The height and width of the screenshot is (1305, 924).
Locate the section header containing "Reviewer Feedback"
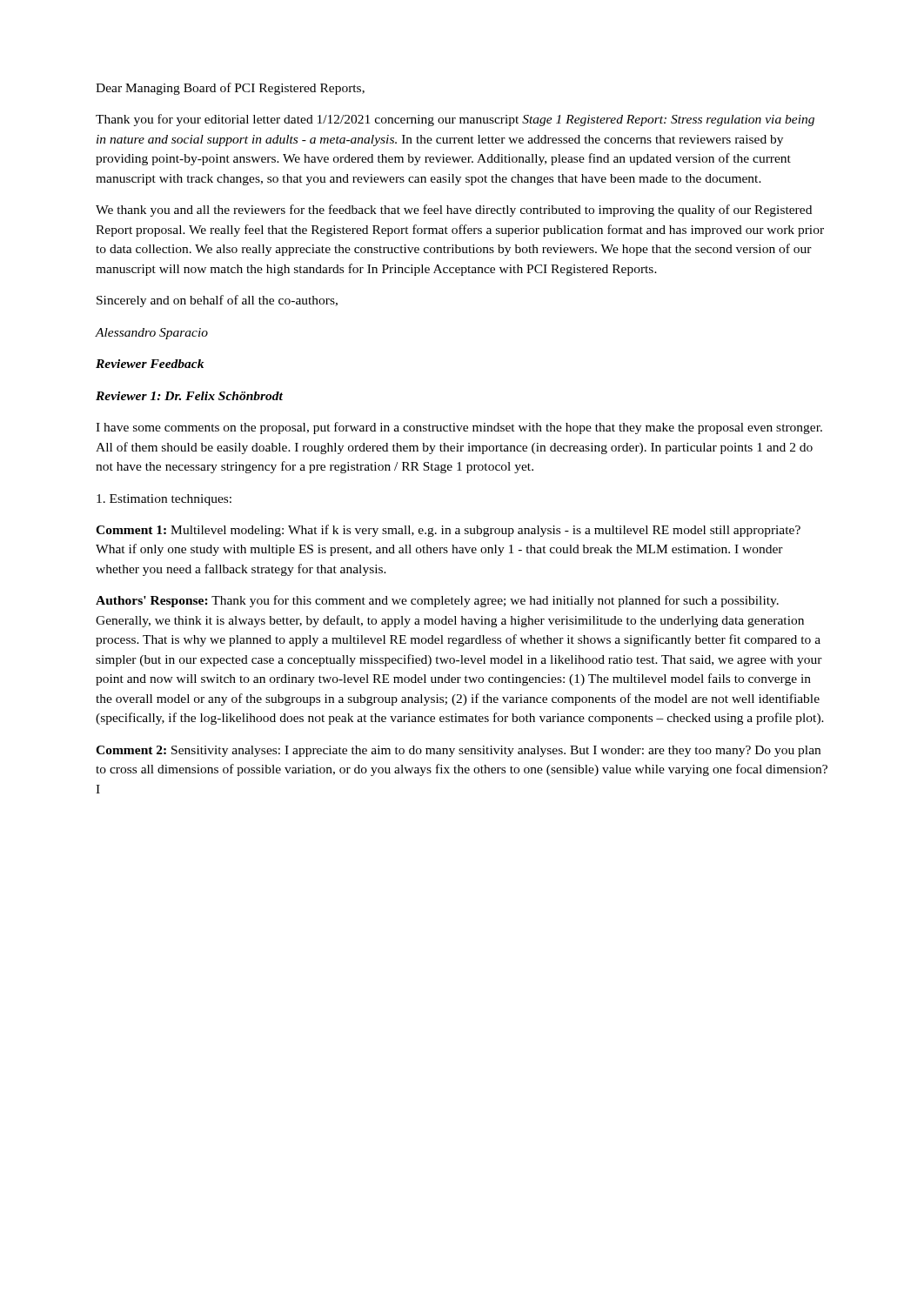pyautogui.click(x=150, y=364)
